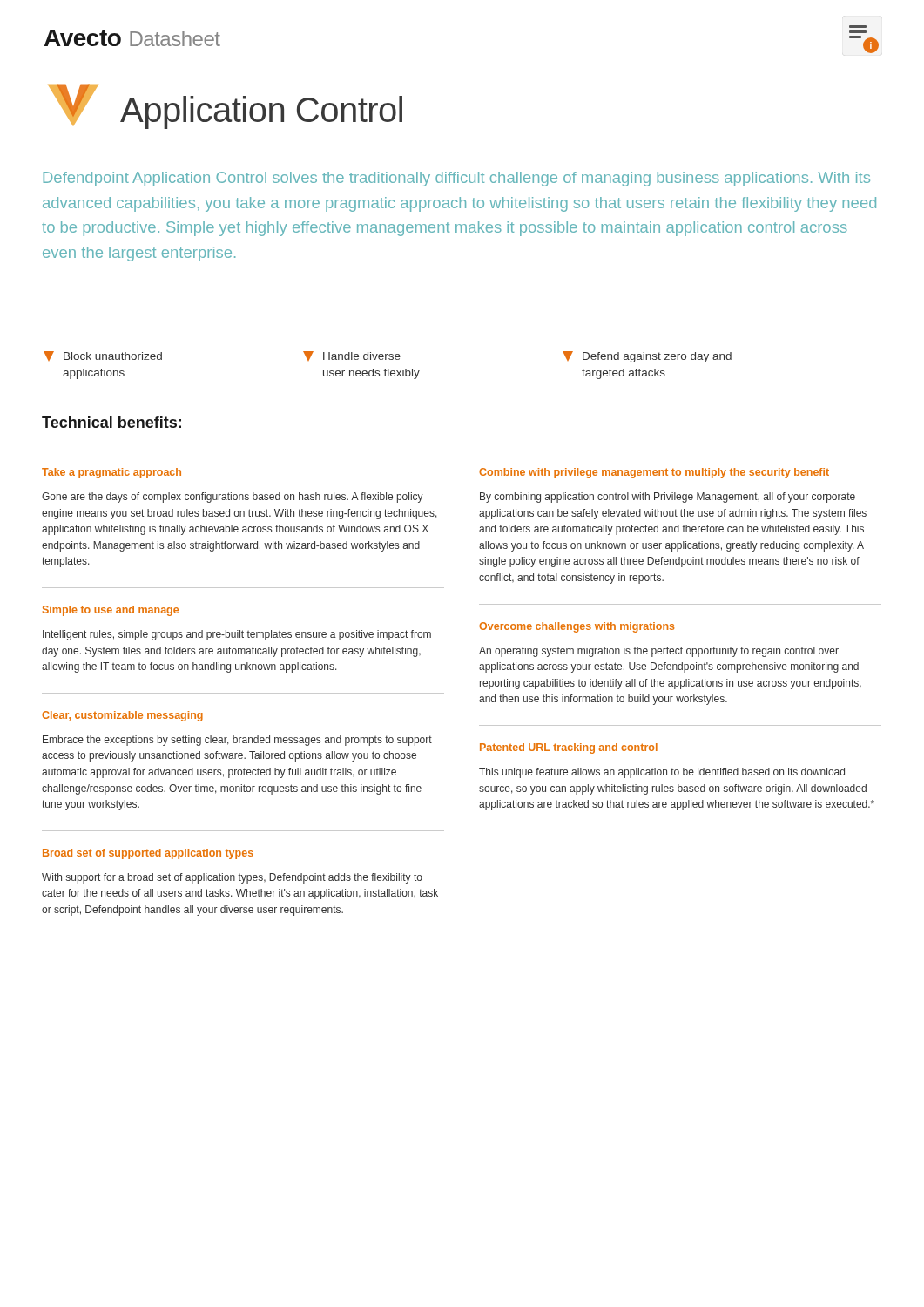Image resolution: width=924 pixels, height=1307 pixels.
Task: Click on the region starting "With support for"
Action: pos(243,894)
